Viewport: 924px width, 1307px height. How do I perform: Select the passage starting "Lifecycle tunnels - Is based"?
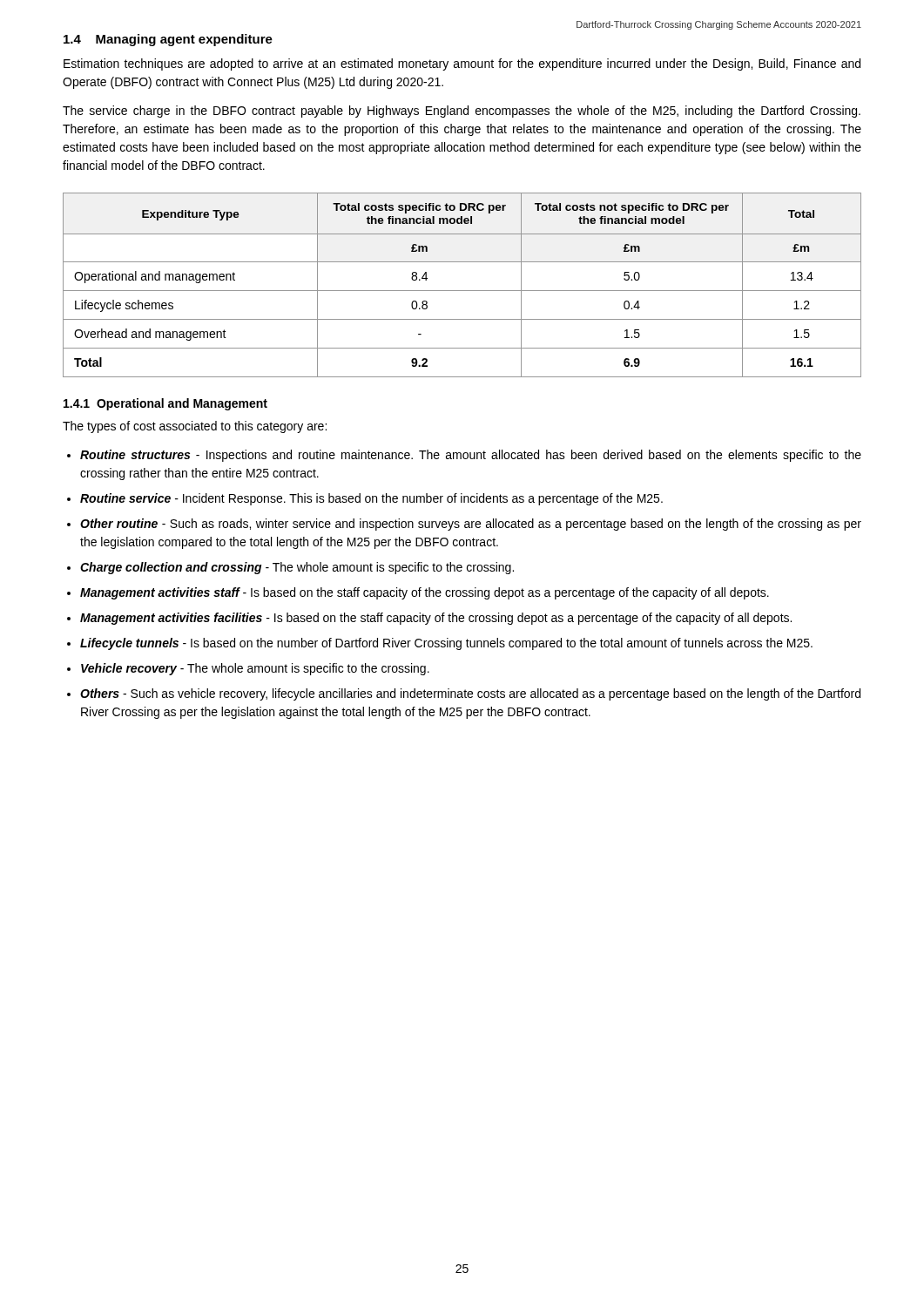(x=447, y=643)
